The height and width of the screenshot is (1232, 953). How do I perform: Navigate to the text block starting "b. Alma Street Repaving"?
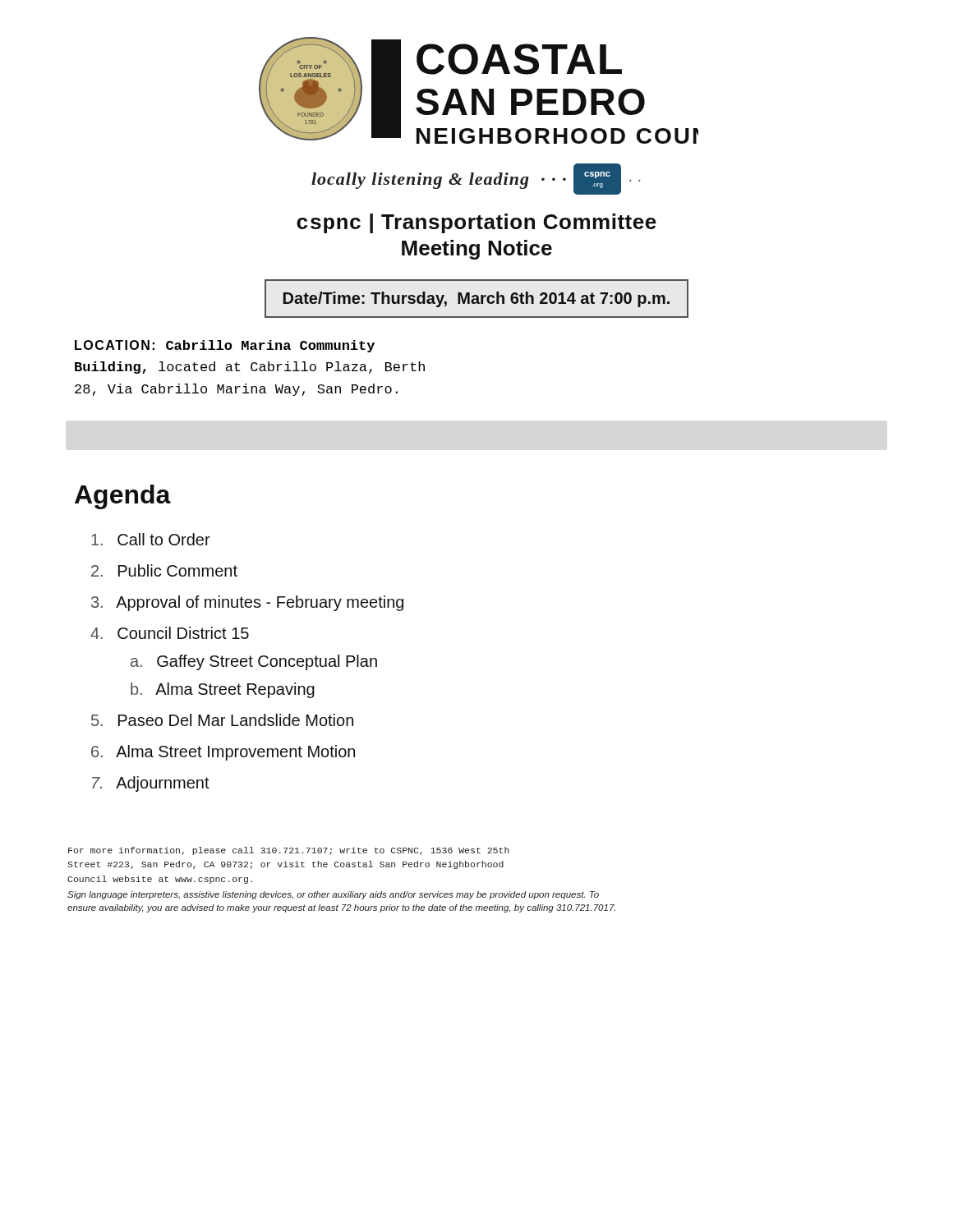[x=223, y=689]
